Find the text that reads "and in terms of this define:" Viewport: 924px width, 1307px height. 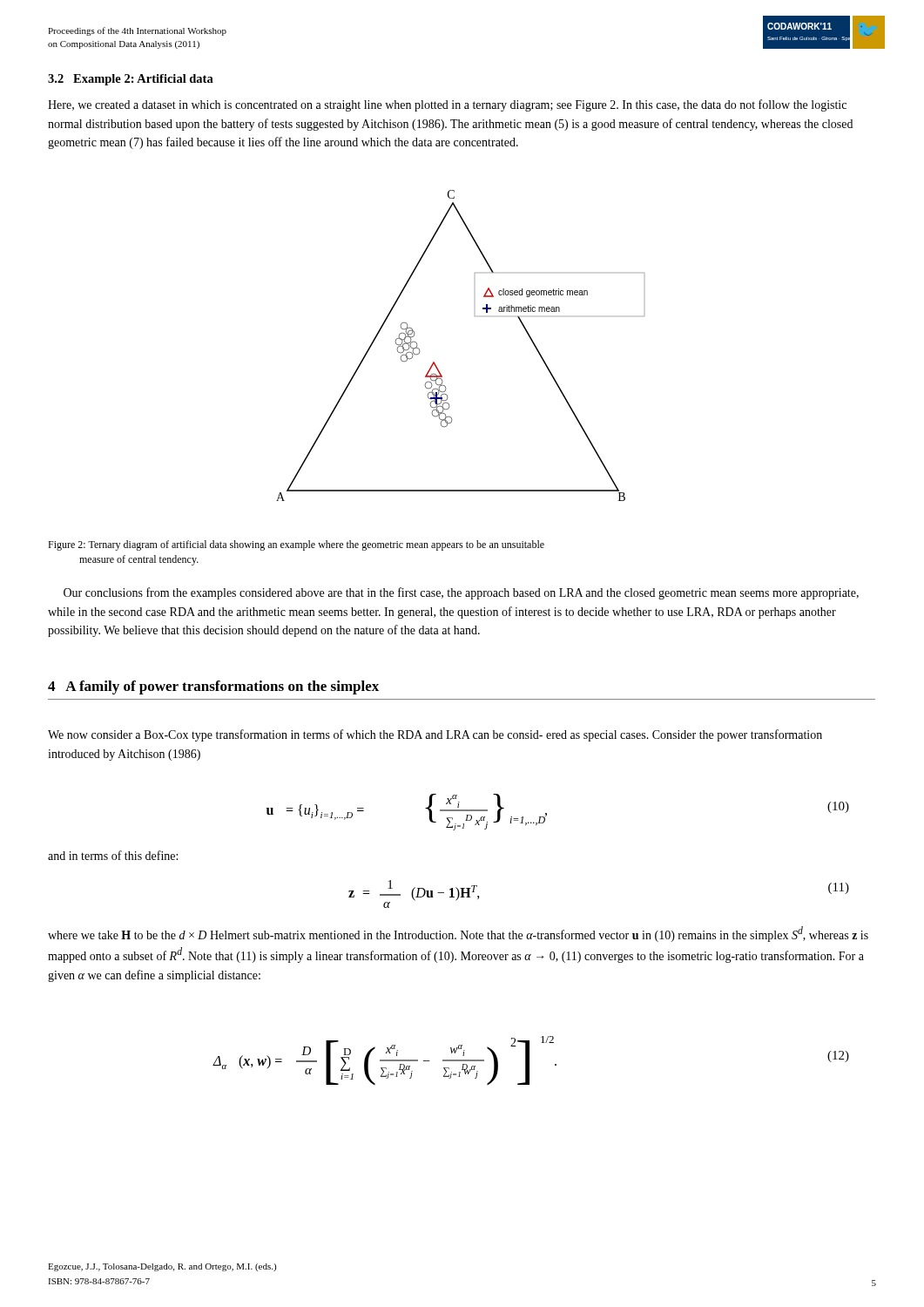[113, 856]
